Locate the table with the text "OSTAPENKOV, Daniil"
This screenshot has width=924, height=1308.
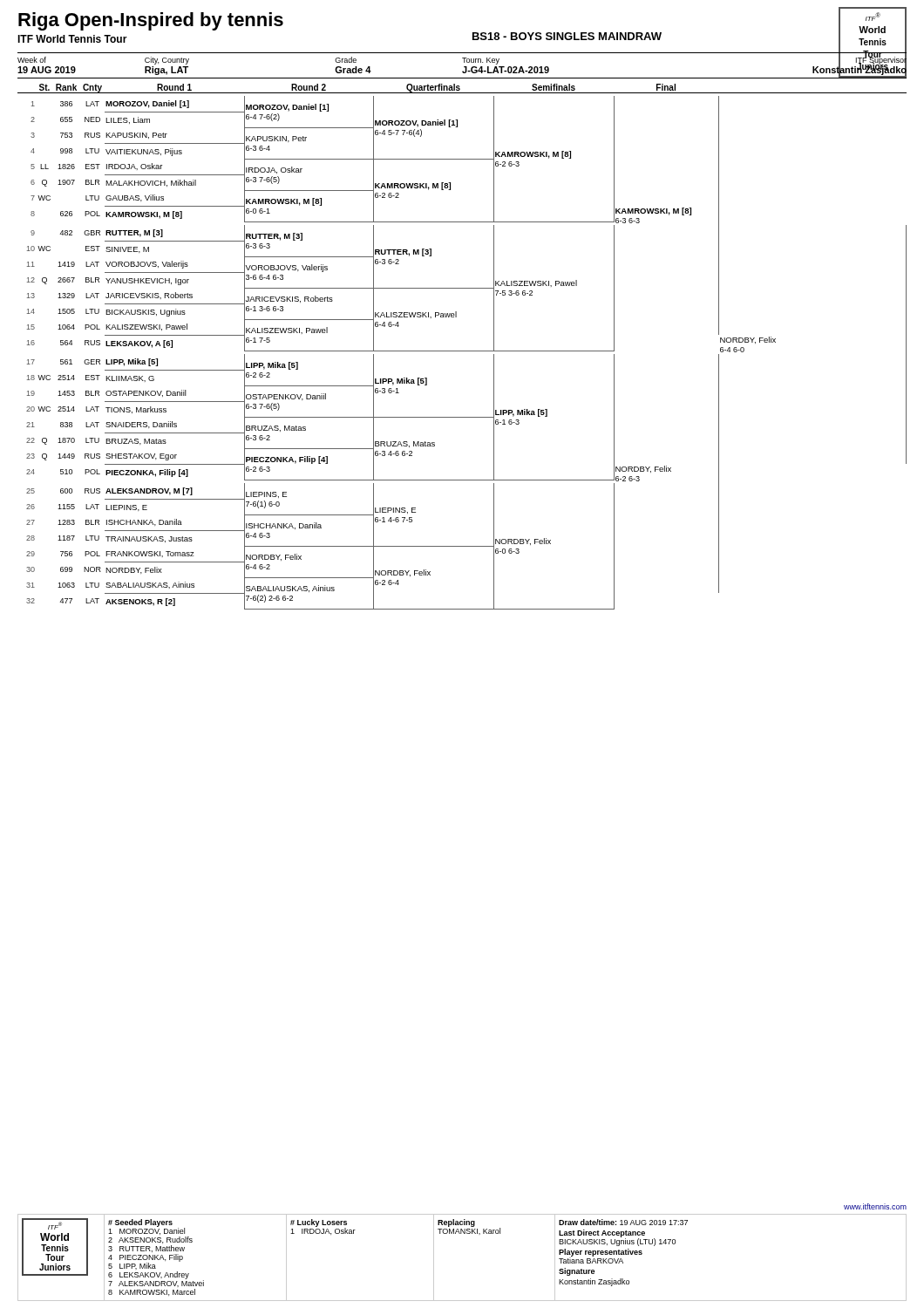[462, 353]
